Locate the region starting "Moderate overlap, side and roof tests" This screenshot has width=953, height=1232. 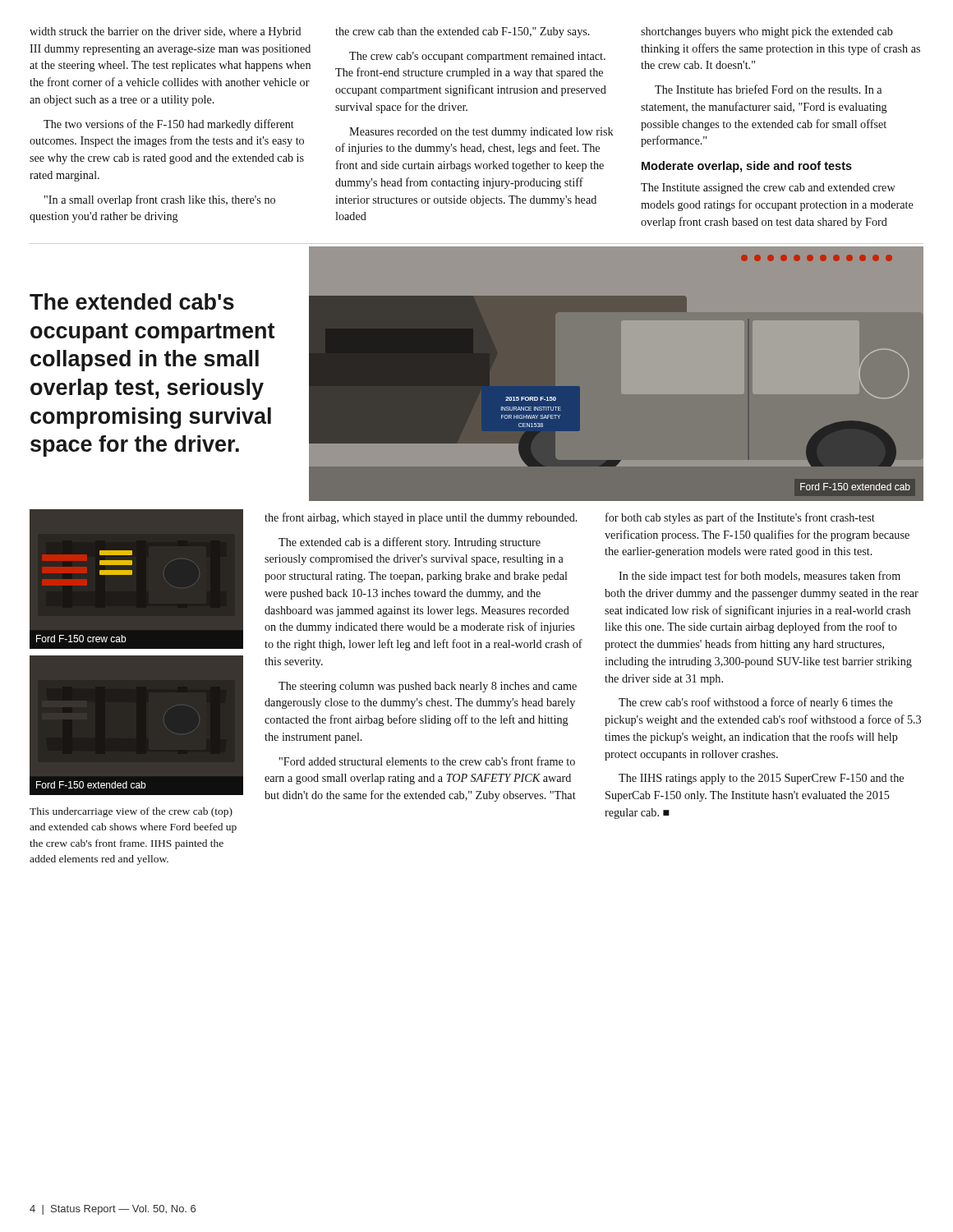tap(746, 166)
